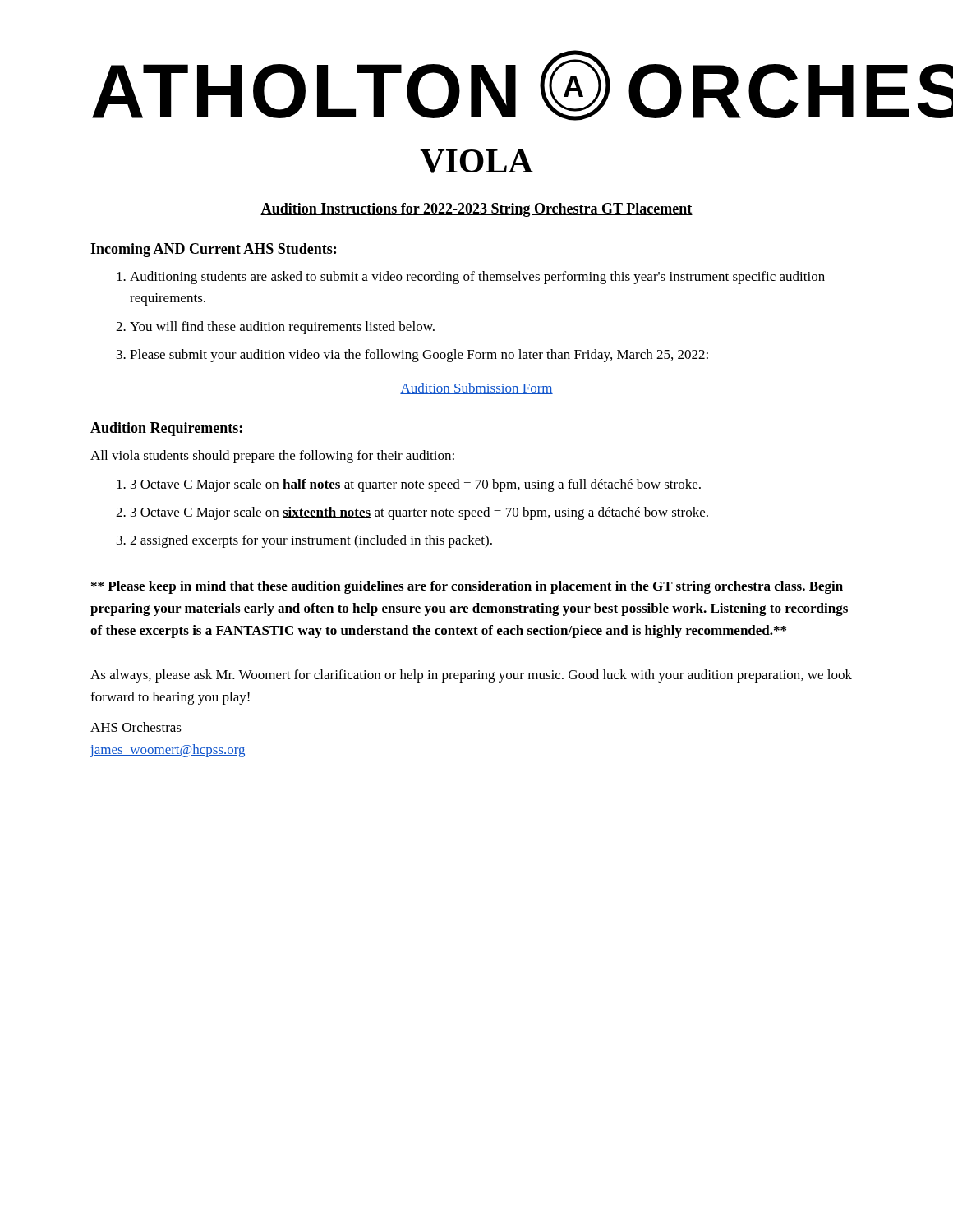The height and width of the screenshot is (1232, 953).
Task: Click the passage that begins "All viola students should prepare the following"
Action: [273, 456]
